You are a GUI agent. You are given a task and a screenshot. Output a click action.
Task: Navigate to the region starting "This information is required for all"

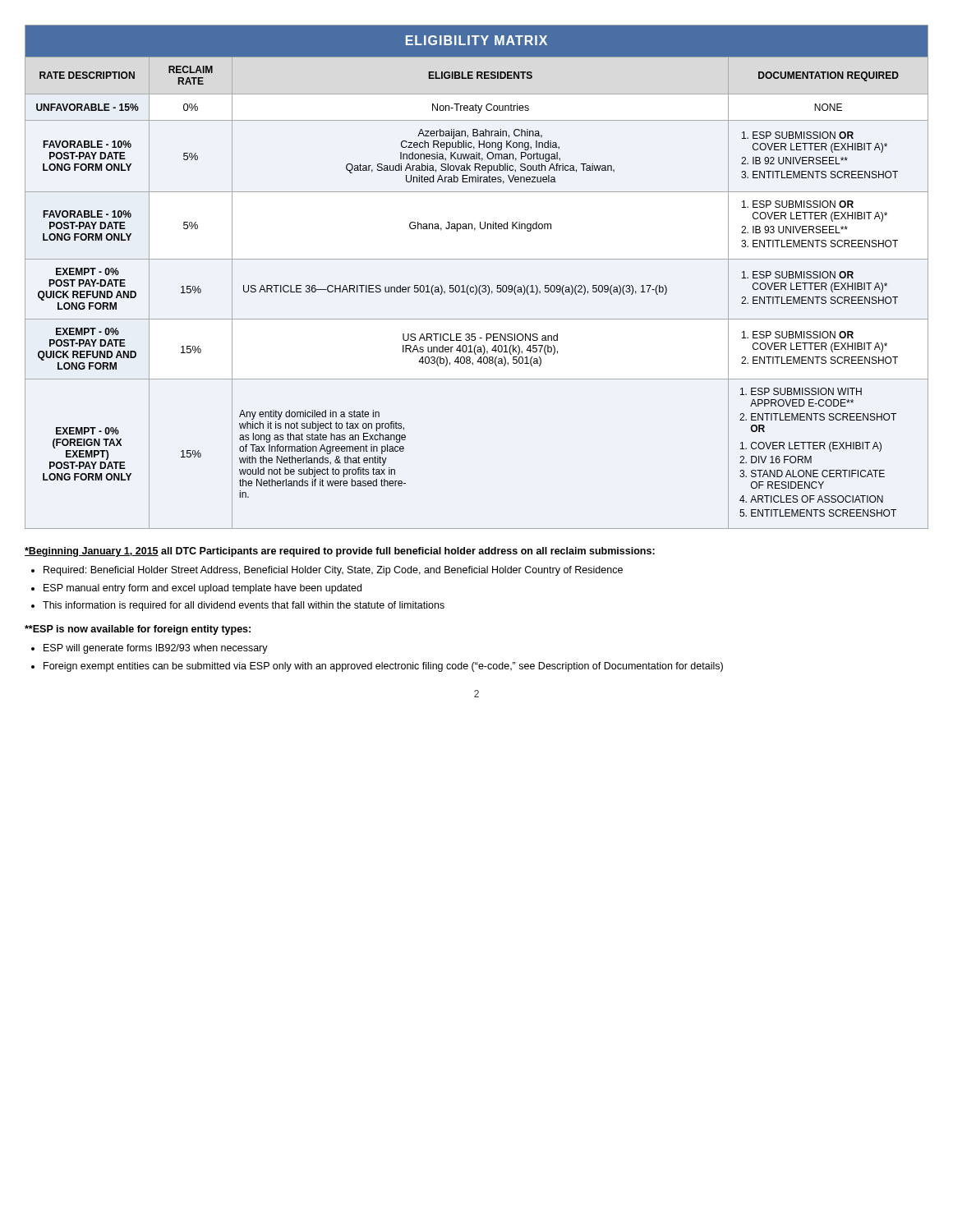(x=244, y=606)
